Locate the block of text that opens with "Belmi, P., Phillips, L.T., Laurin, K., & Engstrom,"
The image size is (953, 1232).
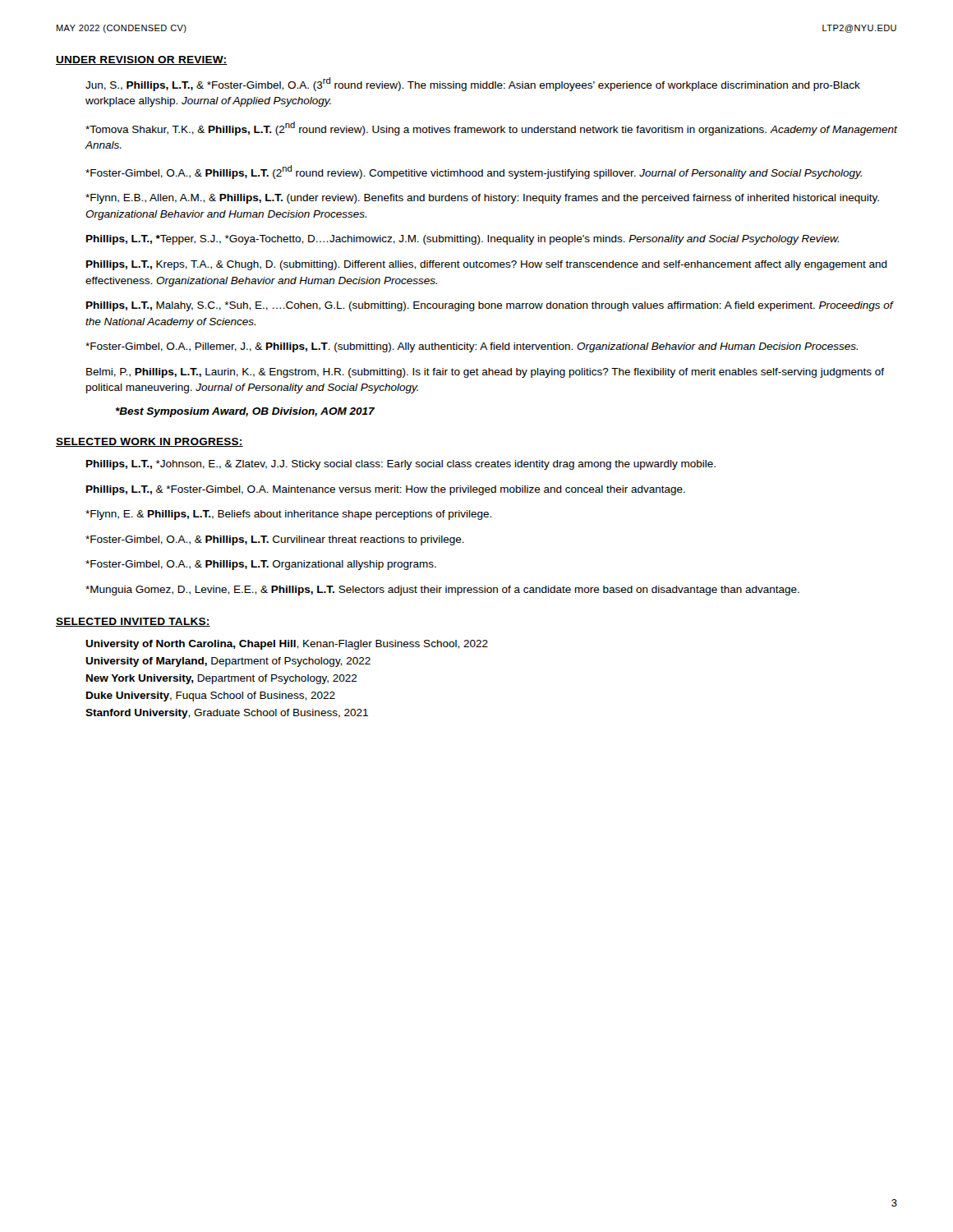click(485, 380)
